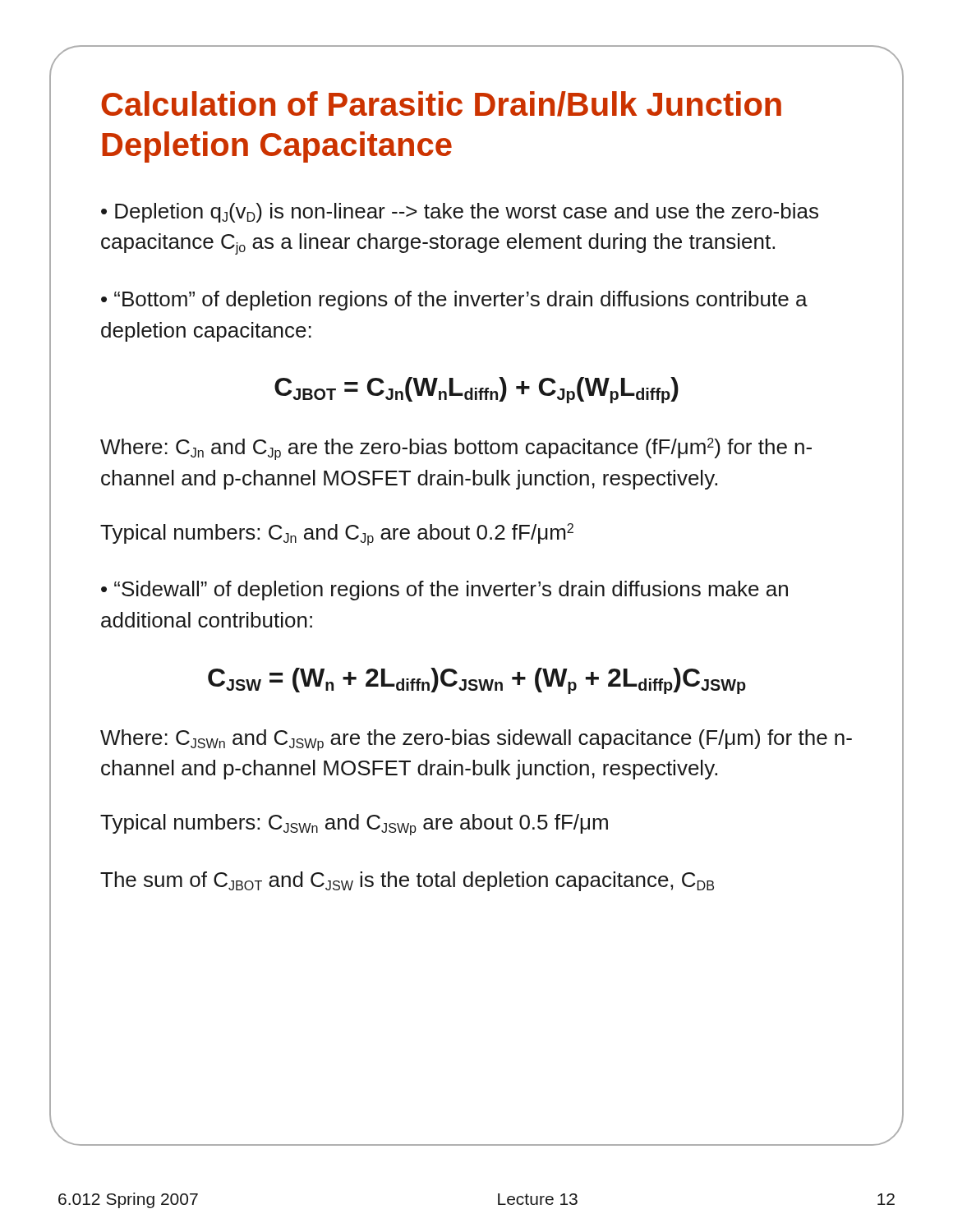
Task: Locate the text starting "Typical numbers: CJSWn"
Action: coord(355,823)
